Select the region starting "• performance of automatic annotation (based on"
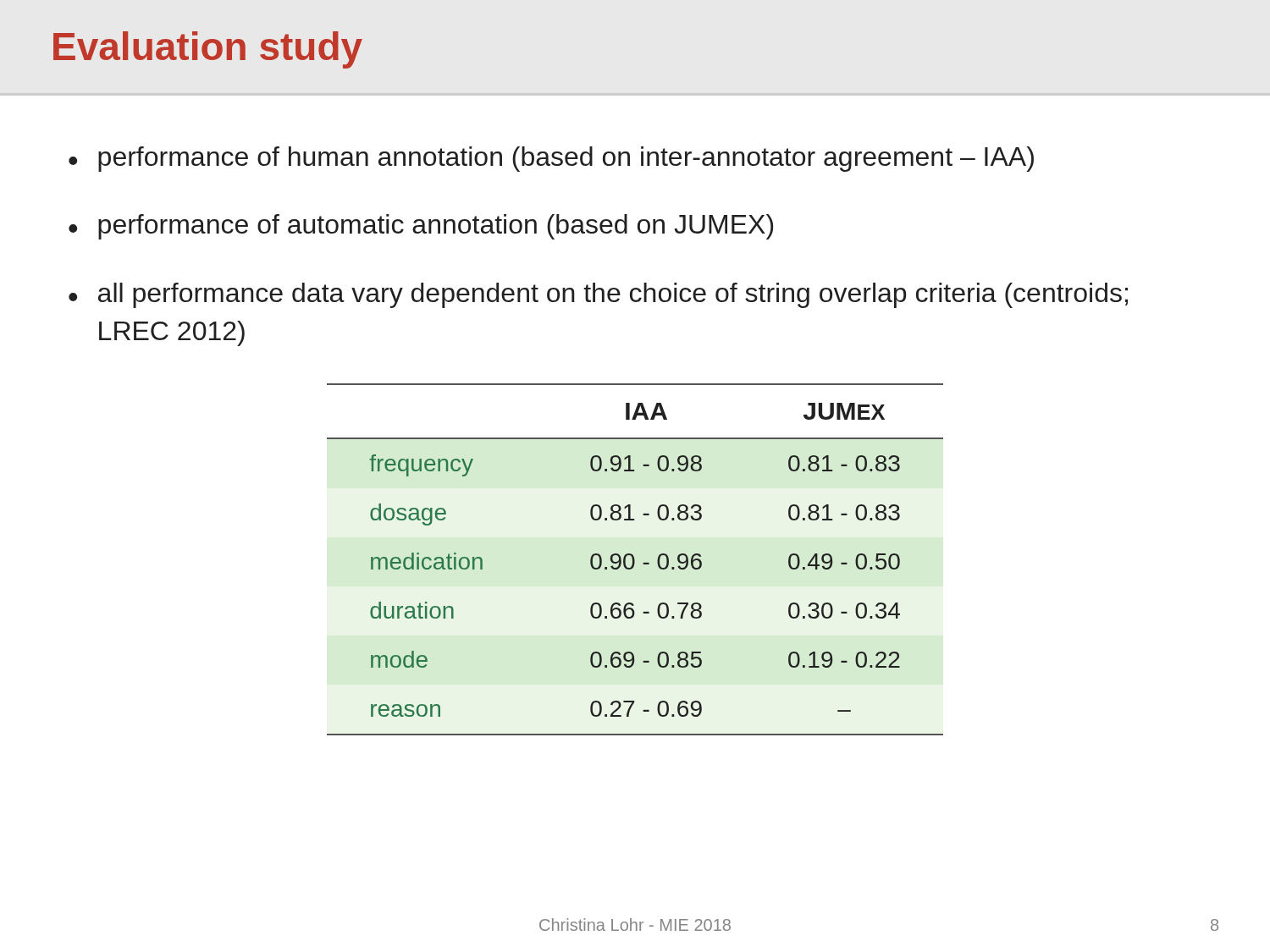The height and width of the screenshot is (952, 1270). 421,228
